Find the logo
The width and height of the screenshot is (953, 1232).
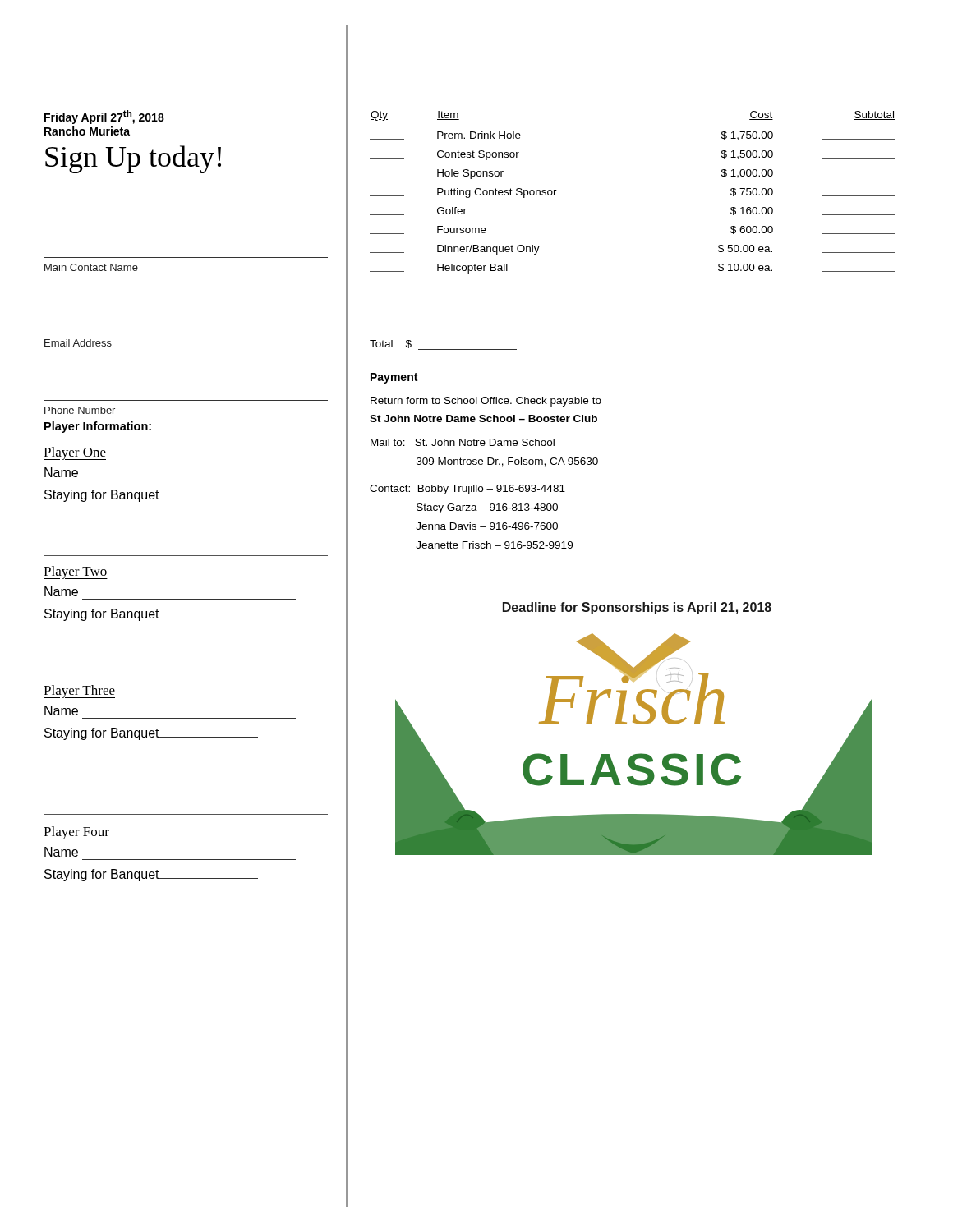click(633, 744)
